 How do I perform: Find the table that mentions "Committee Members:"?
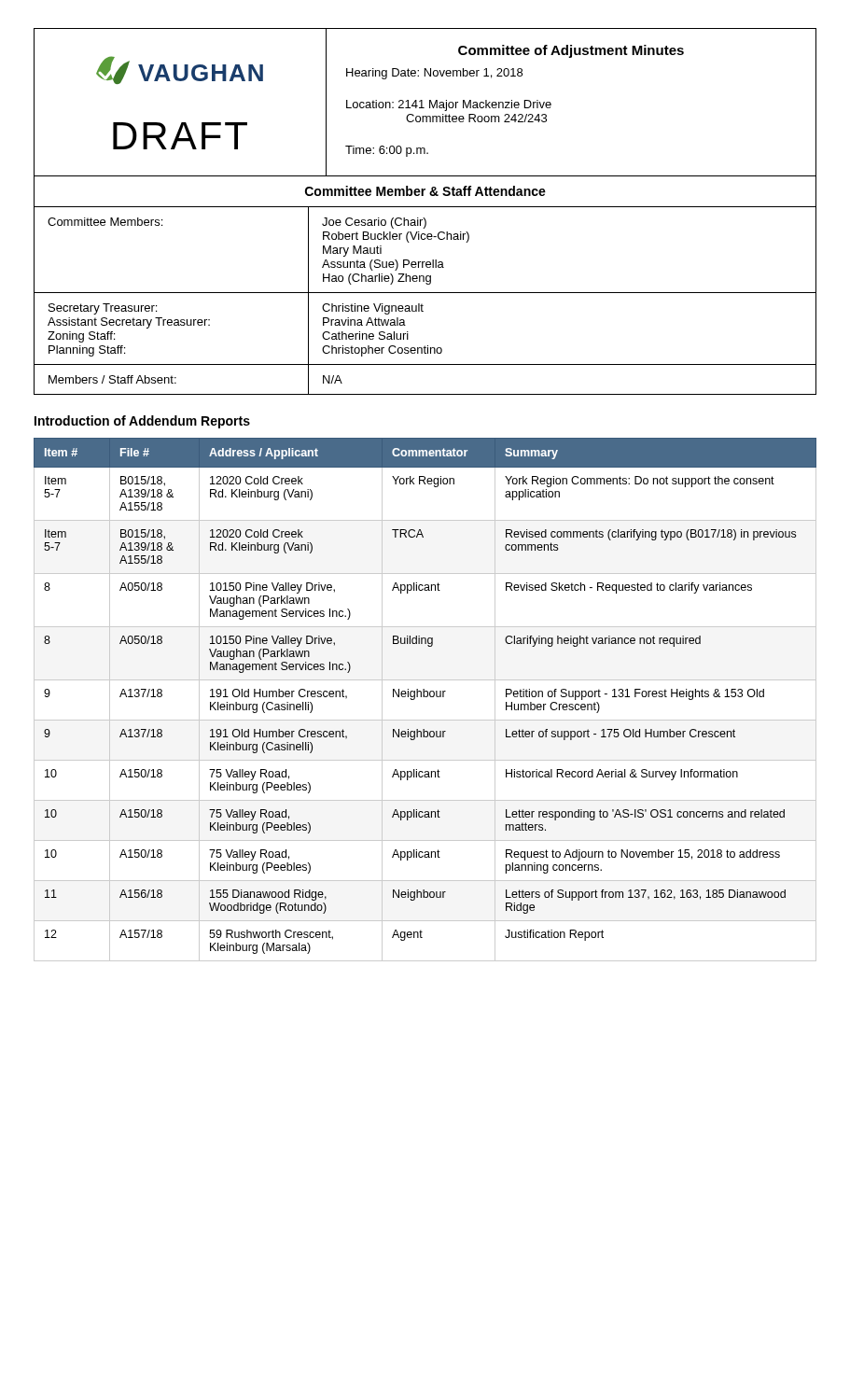click(x=425, y=301)
